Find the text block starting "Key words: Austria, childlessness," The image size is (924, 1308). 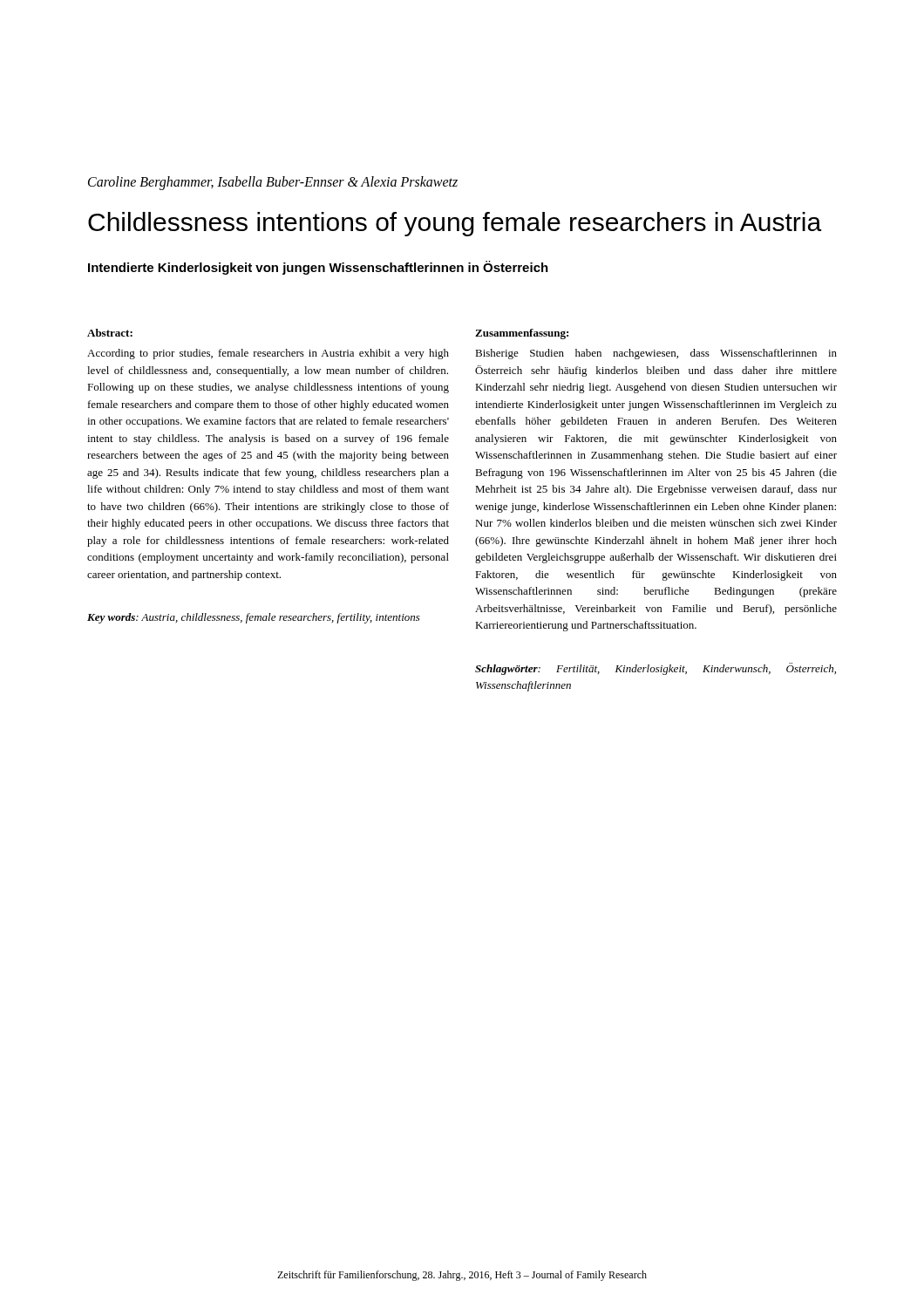point(254,617)
